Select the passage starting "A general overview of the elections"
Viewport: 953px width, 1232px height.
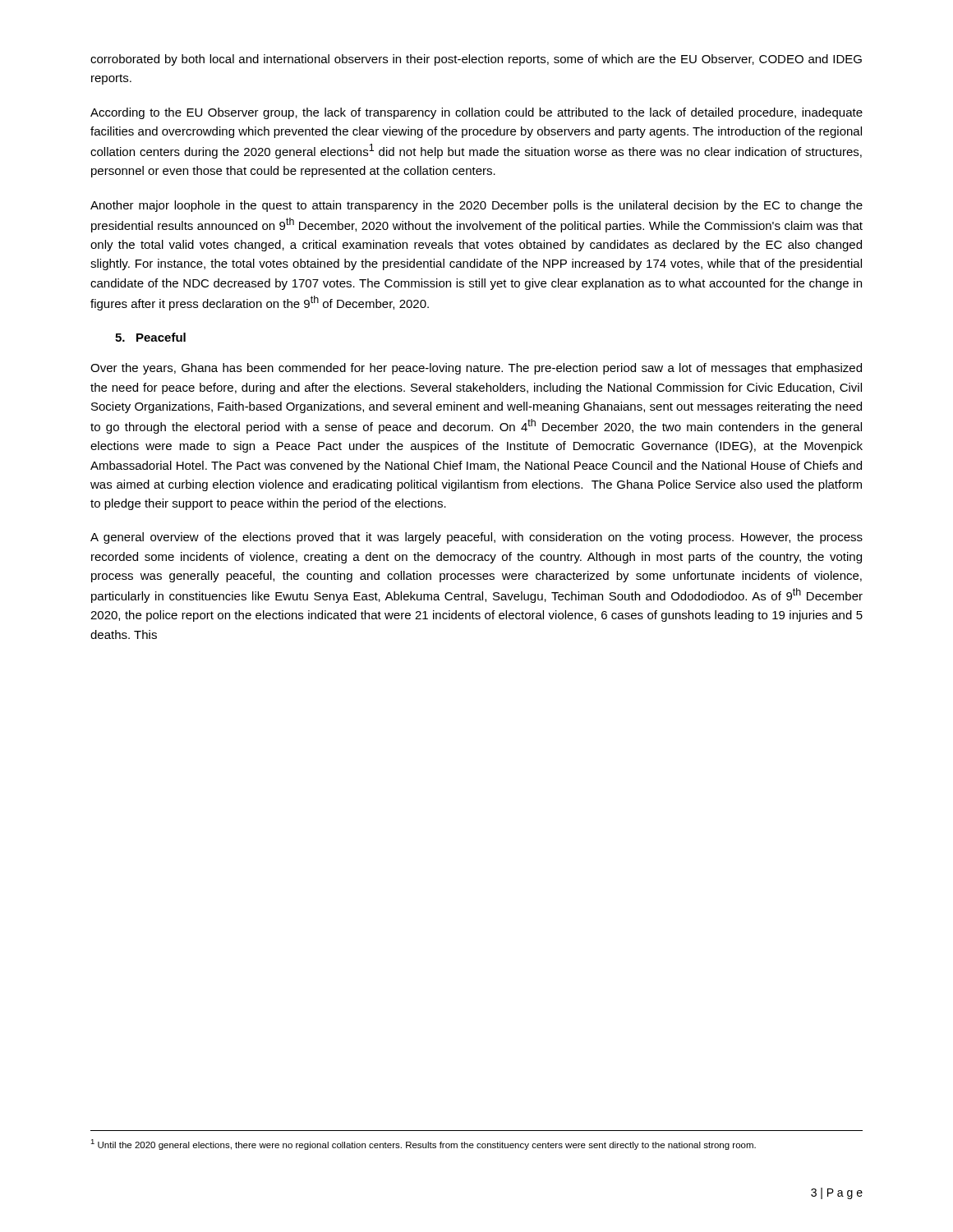pos(476,586)
